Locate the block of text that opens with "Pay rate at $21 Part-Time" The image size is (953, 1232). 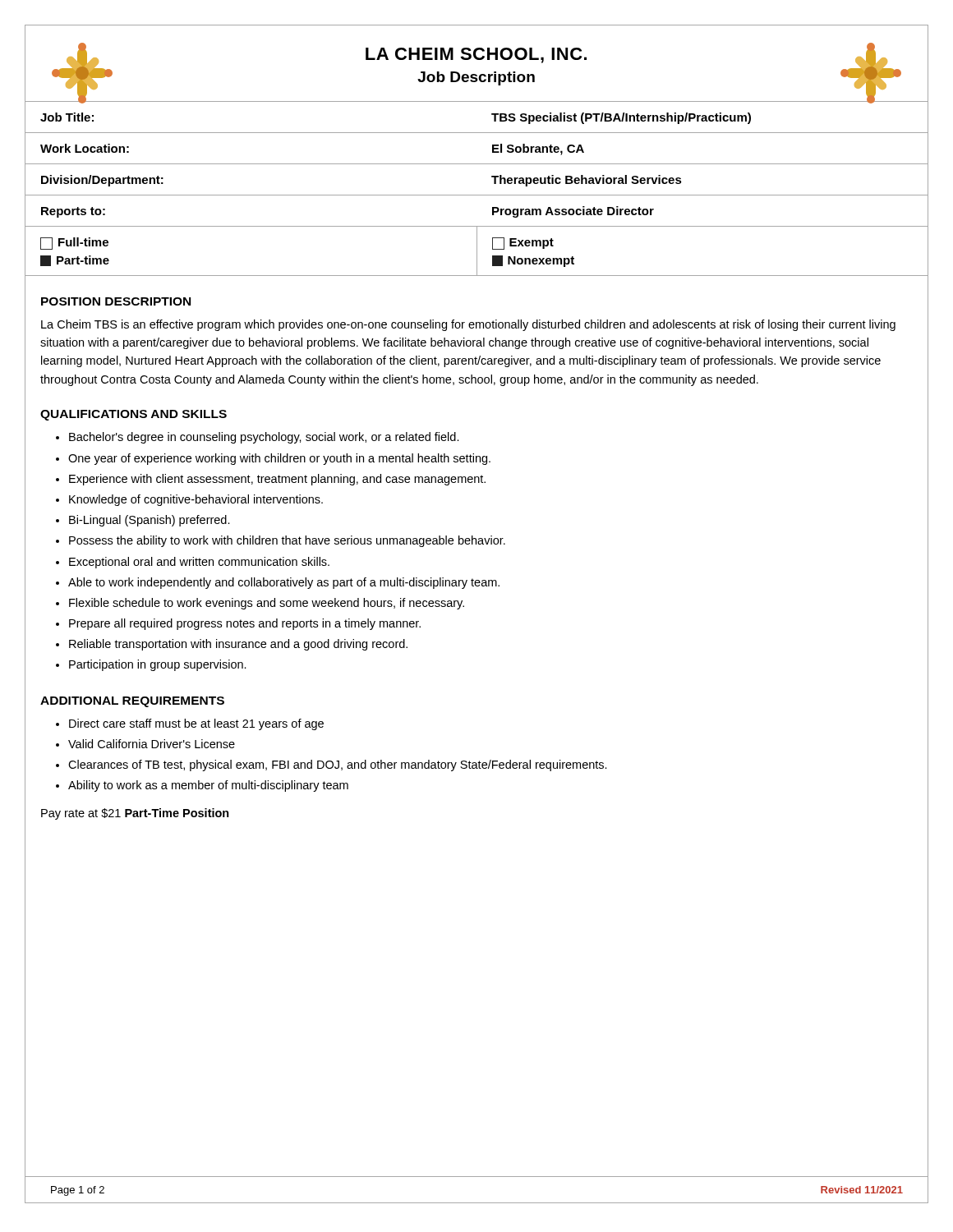tap(135, 813)
